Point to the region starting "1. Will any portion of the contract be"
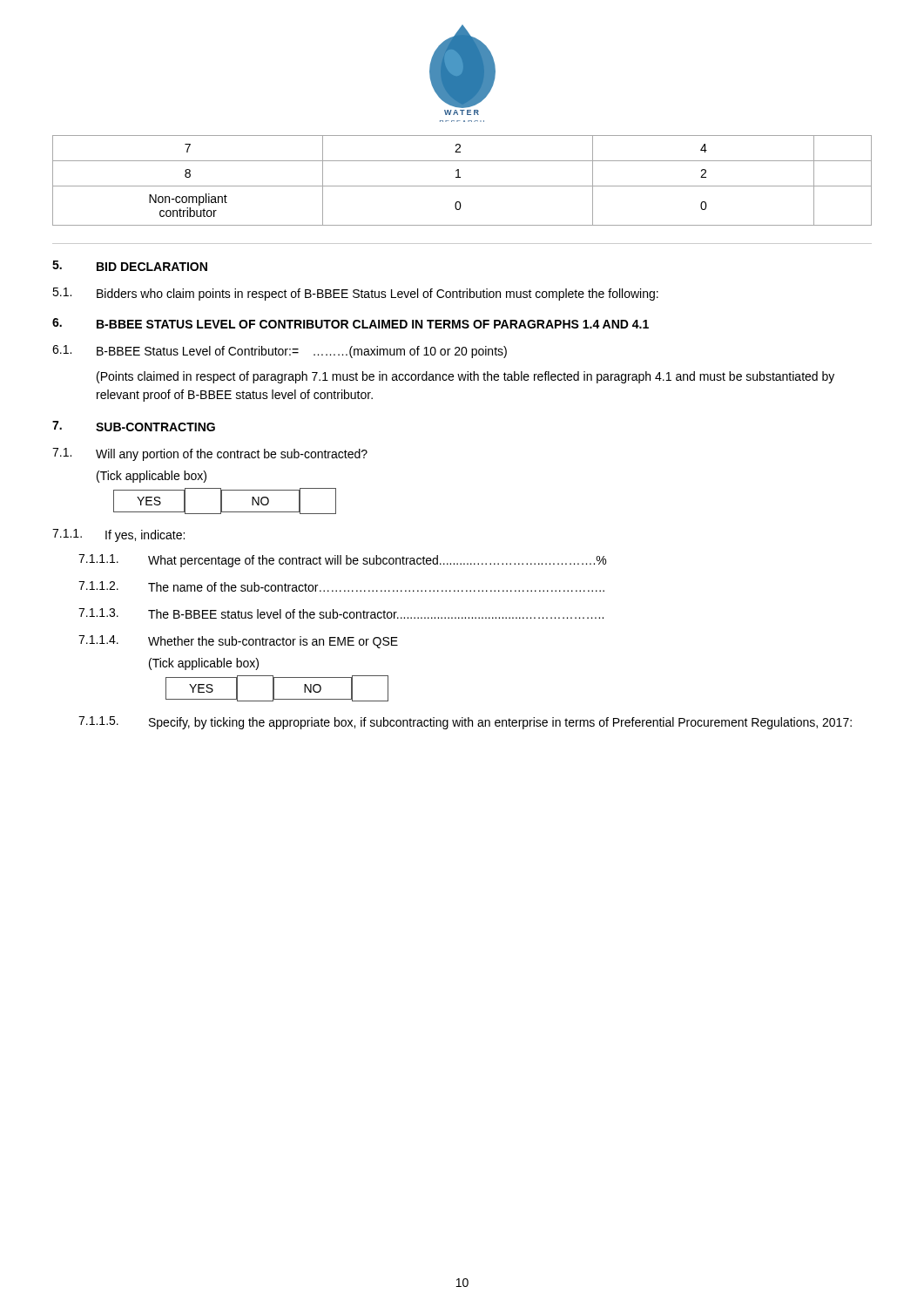This screenshot has width=924, height=1307. (x=210, y=454)
